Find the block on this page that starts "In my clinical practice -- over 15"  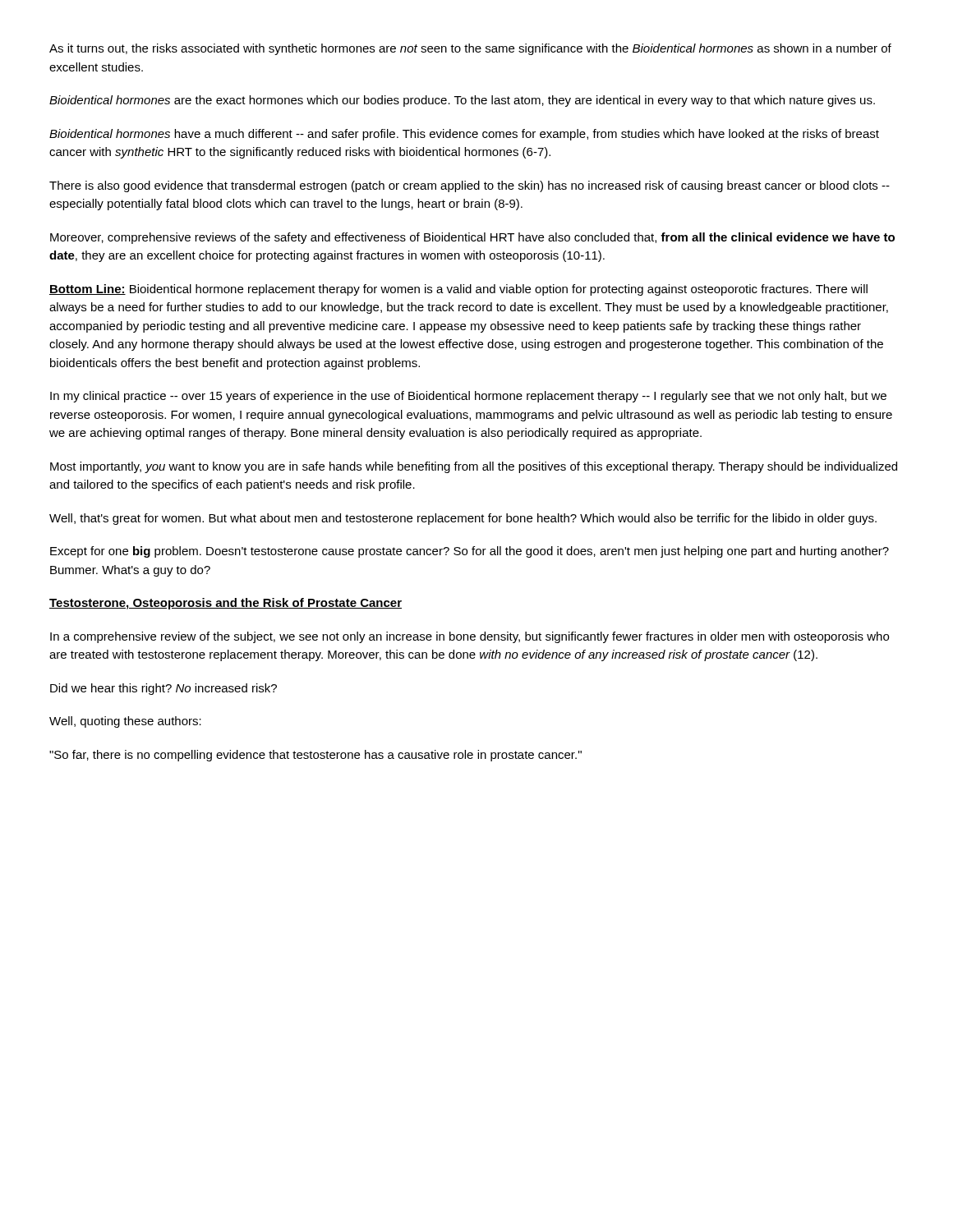[x=471, y=414]
